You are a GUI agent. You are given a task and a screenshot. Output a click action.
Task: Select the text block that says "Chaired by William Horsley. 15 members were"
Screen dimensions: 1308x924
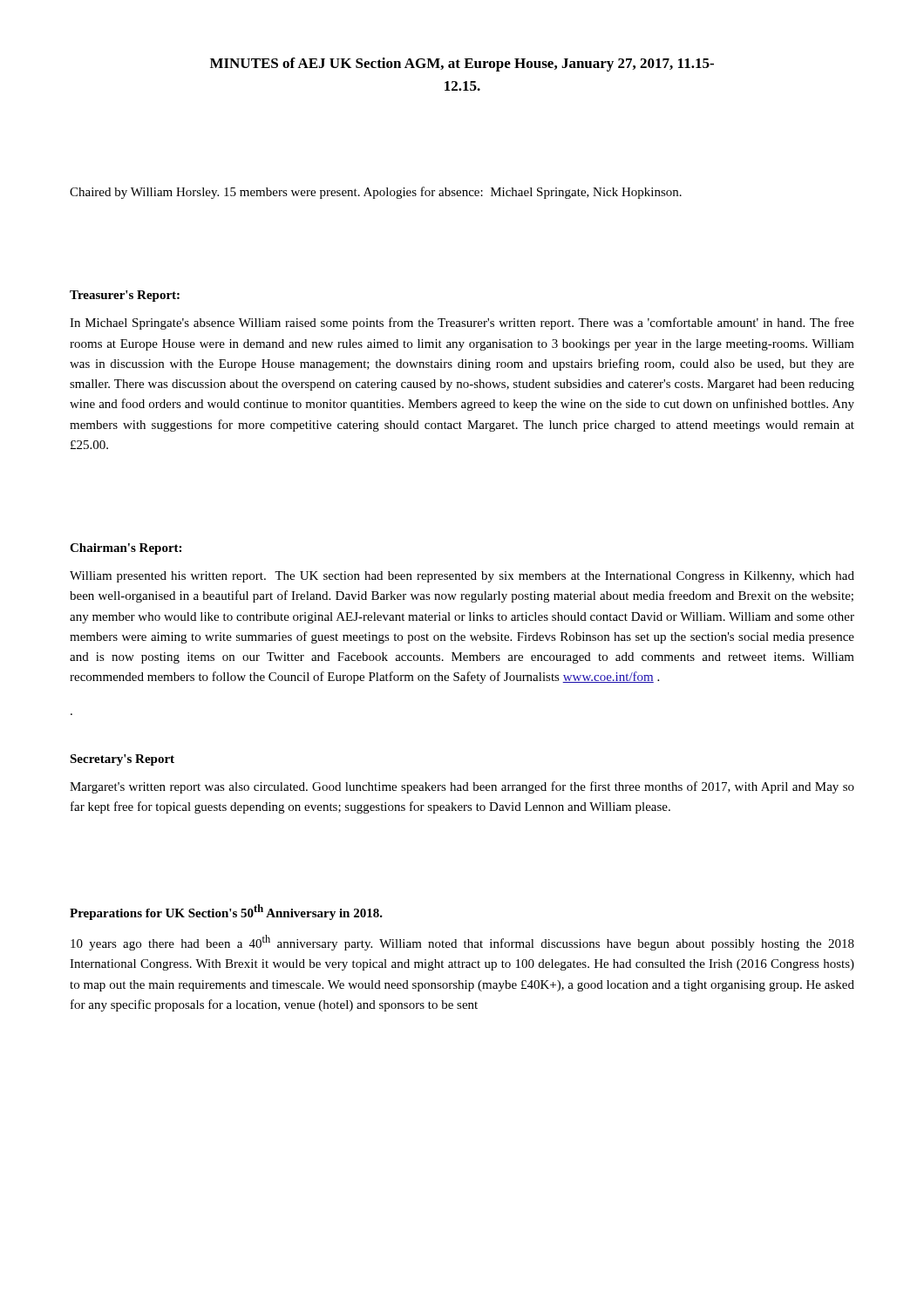point(376,192)
